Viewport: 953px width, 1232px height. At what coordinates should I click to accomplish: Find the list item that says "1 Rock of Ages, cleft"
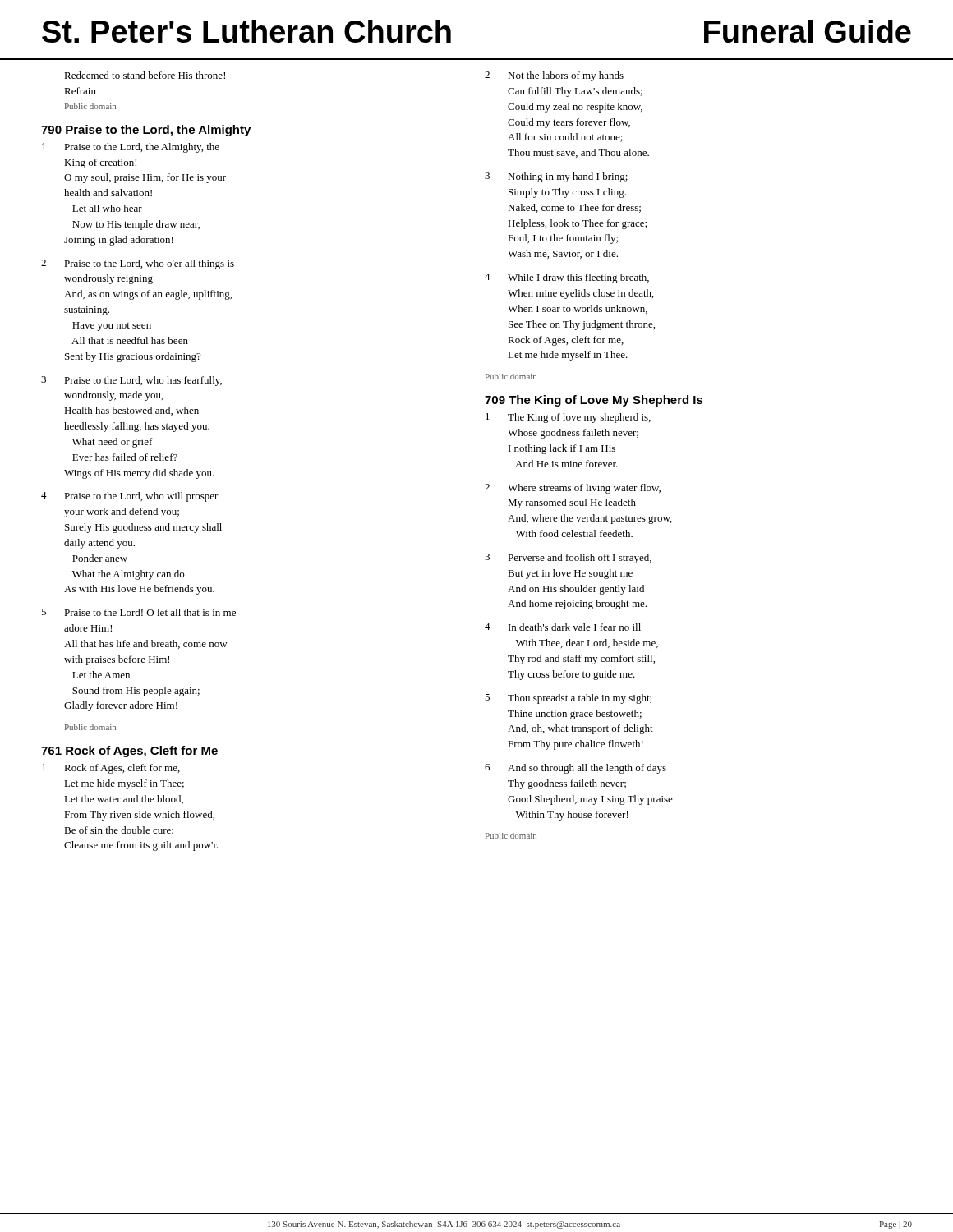(130, 807)
